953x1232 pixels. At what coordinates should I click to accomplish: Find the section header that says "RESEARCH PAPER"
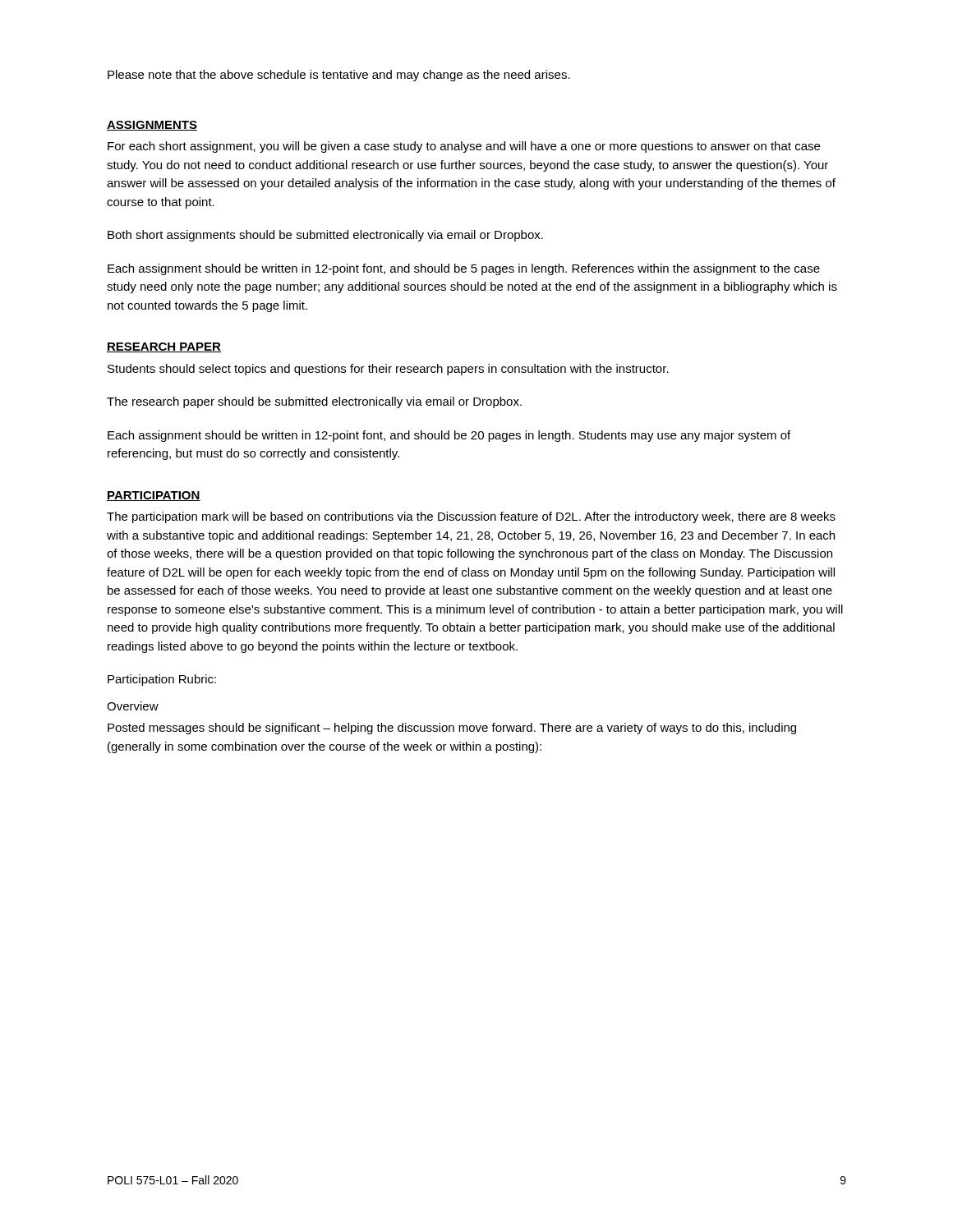pyautogui.click(x=164, y=346)
